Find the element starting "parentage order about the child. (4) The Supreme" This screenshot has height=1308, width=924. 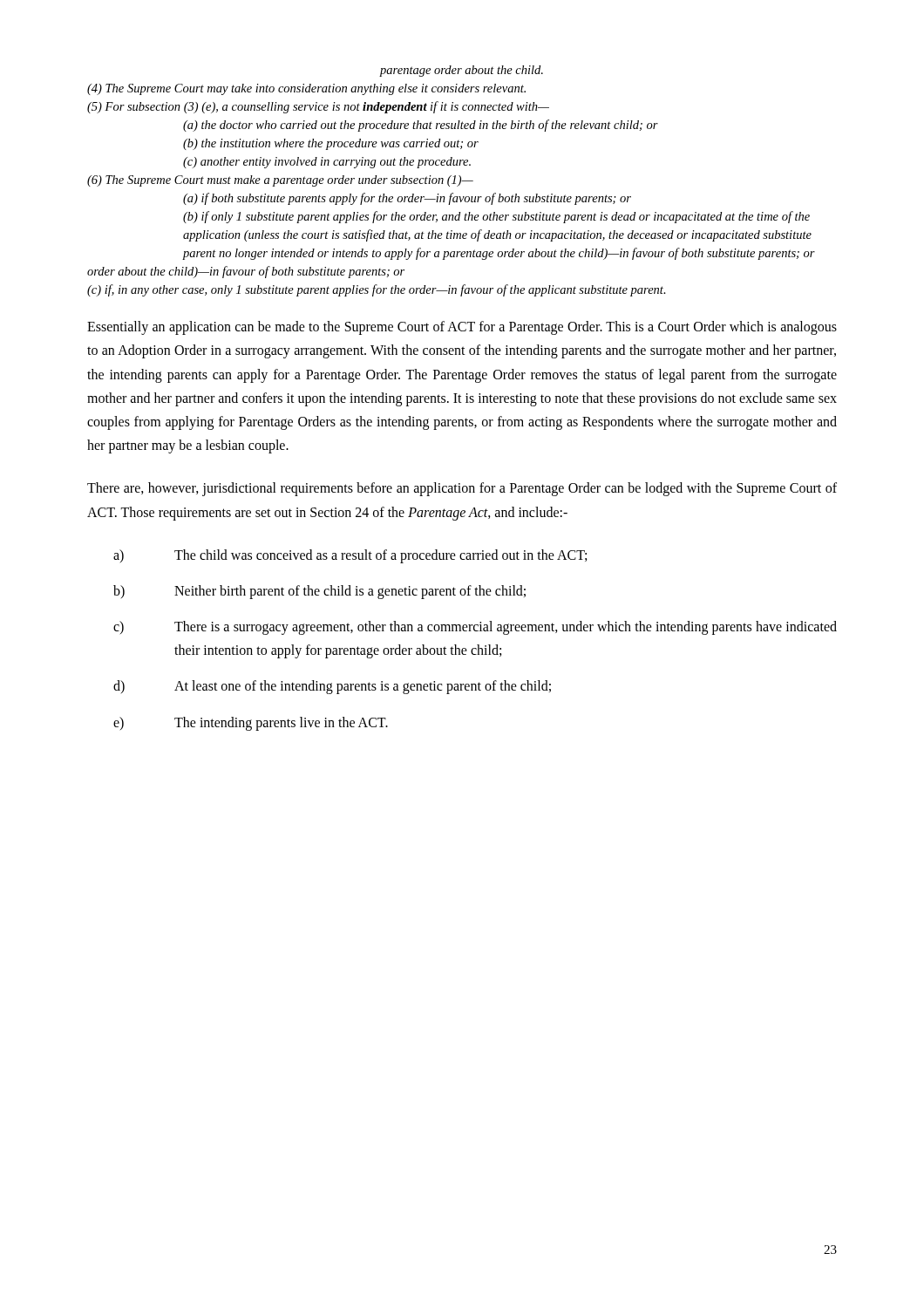[x=462, y=180]
